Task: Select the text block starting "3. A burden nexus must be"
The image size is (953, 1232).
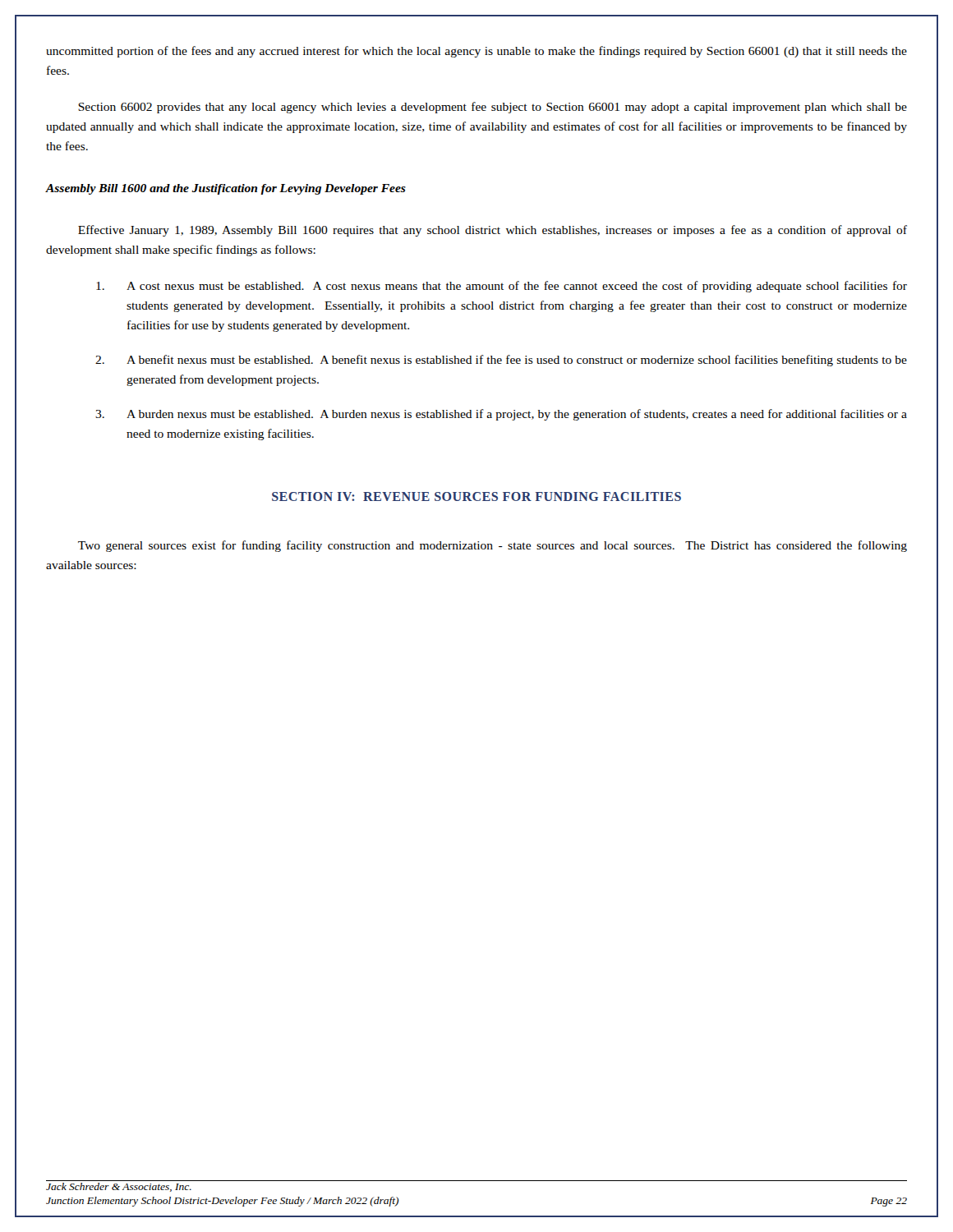Action: coord(501,424)
